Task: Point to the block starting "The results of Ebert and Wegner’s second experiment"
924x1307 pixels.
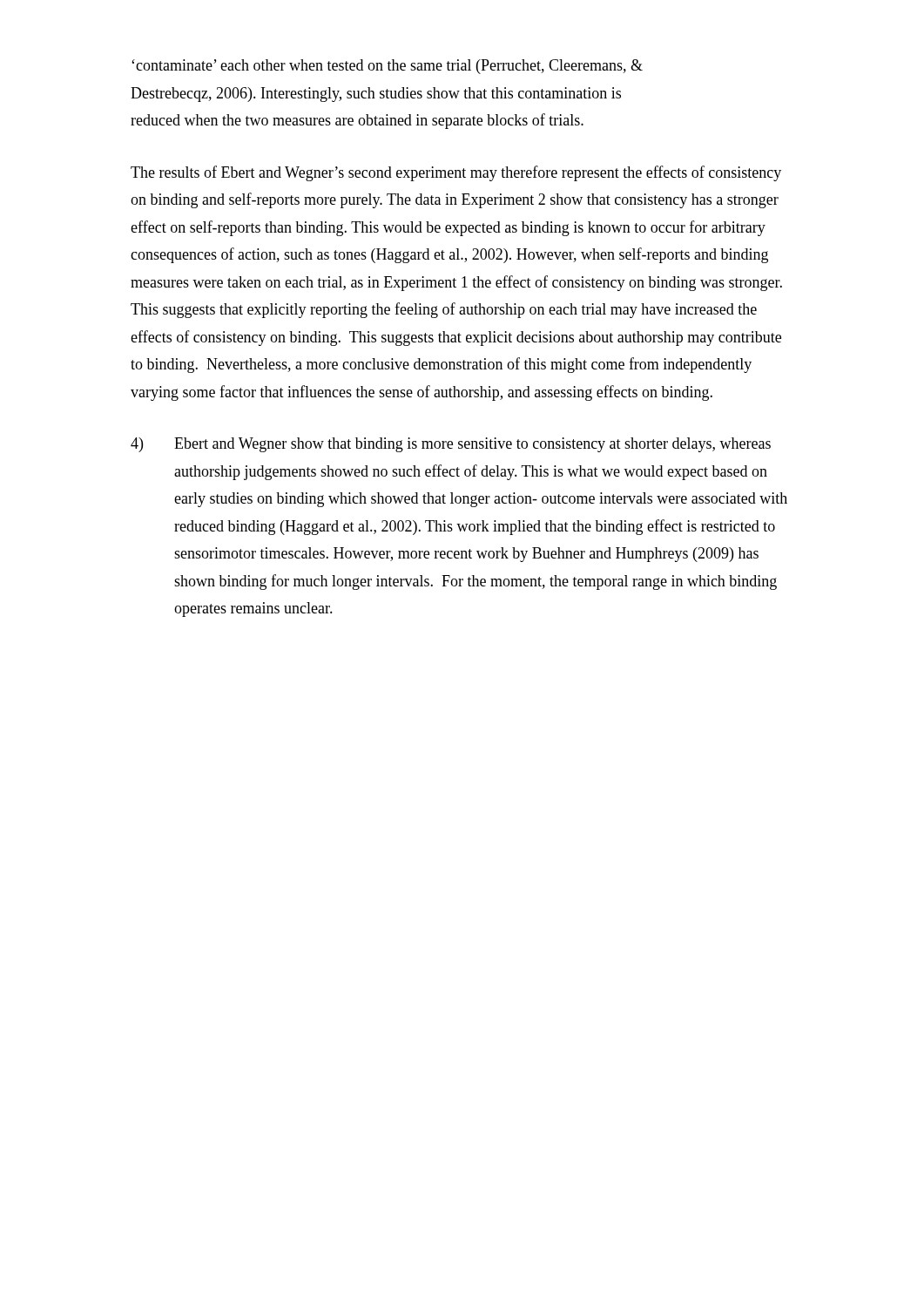Action: [457, 282]
